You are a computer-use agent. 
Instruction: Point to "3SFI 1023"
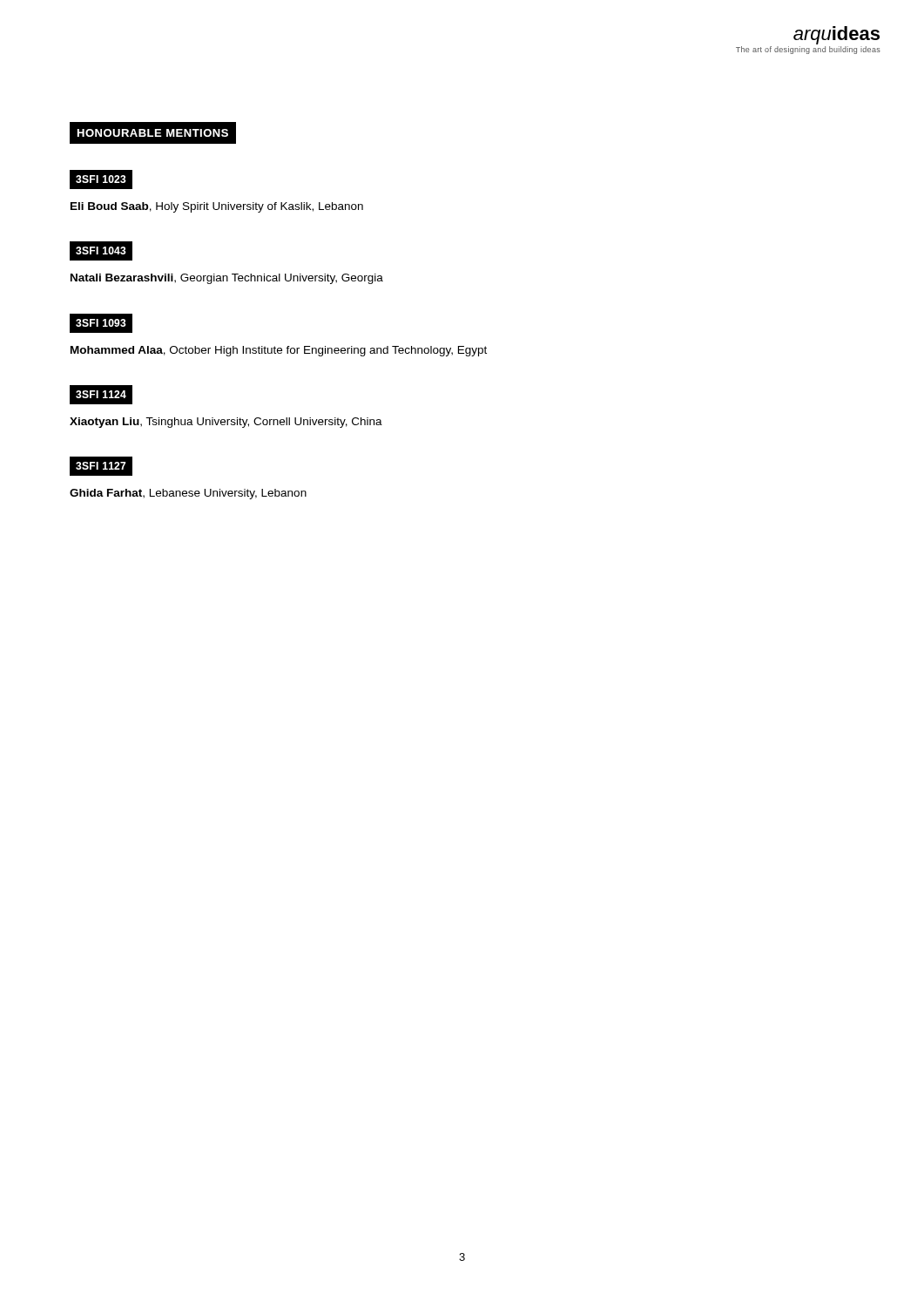[x=101, y=180]
